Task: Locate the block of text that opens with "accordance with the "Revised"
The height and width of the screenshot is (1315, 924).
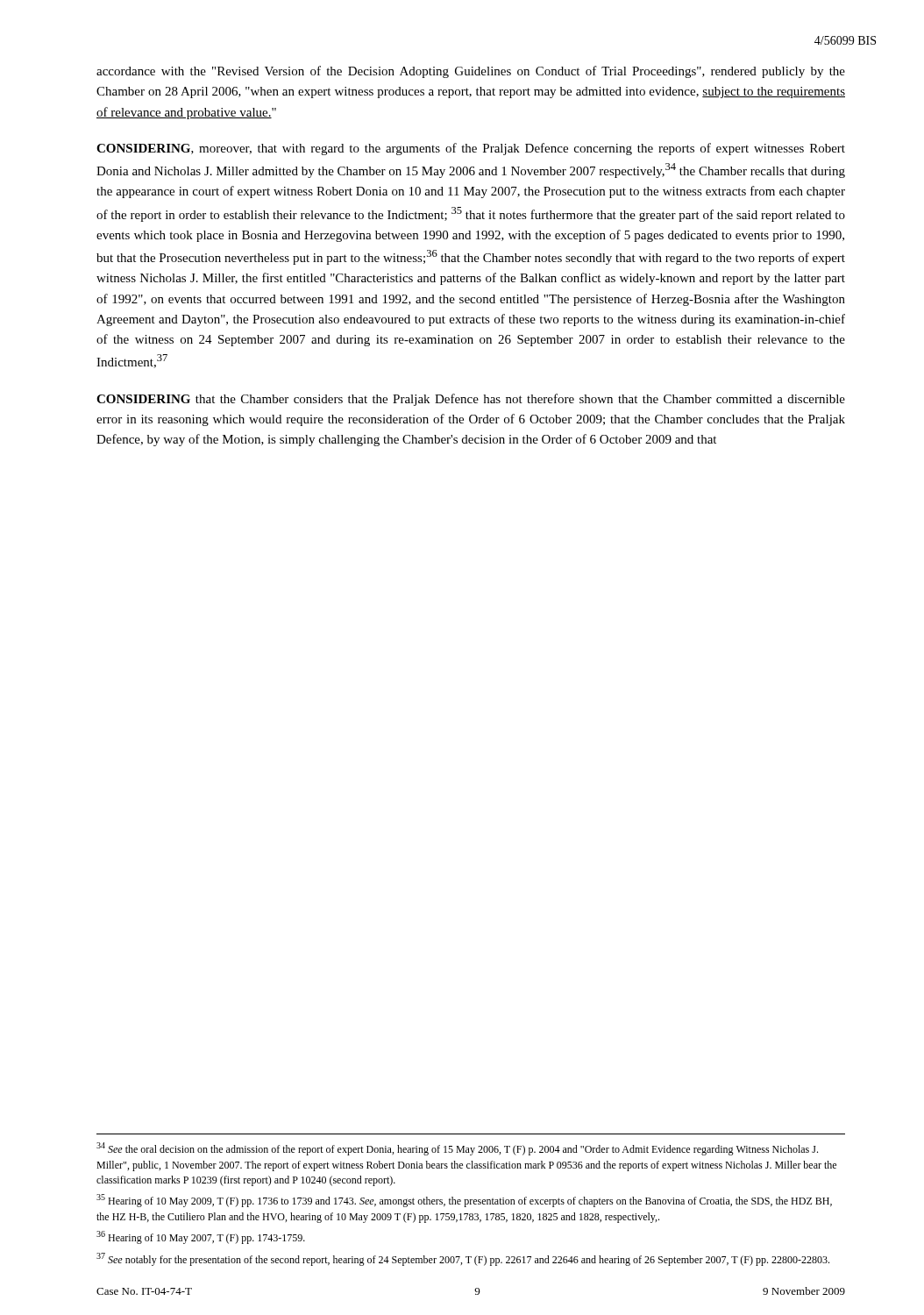Action: pos(471,91)
